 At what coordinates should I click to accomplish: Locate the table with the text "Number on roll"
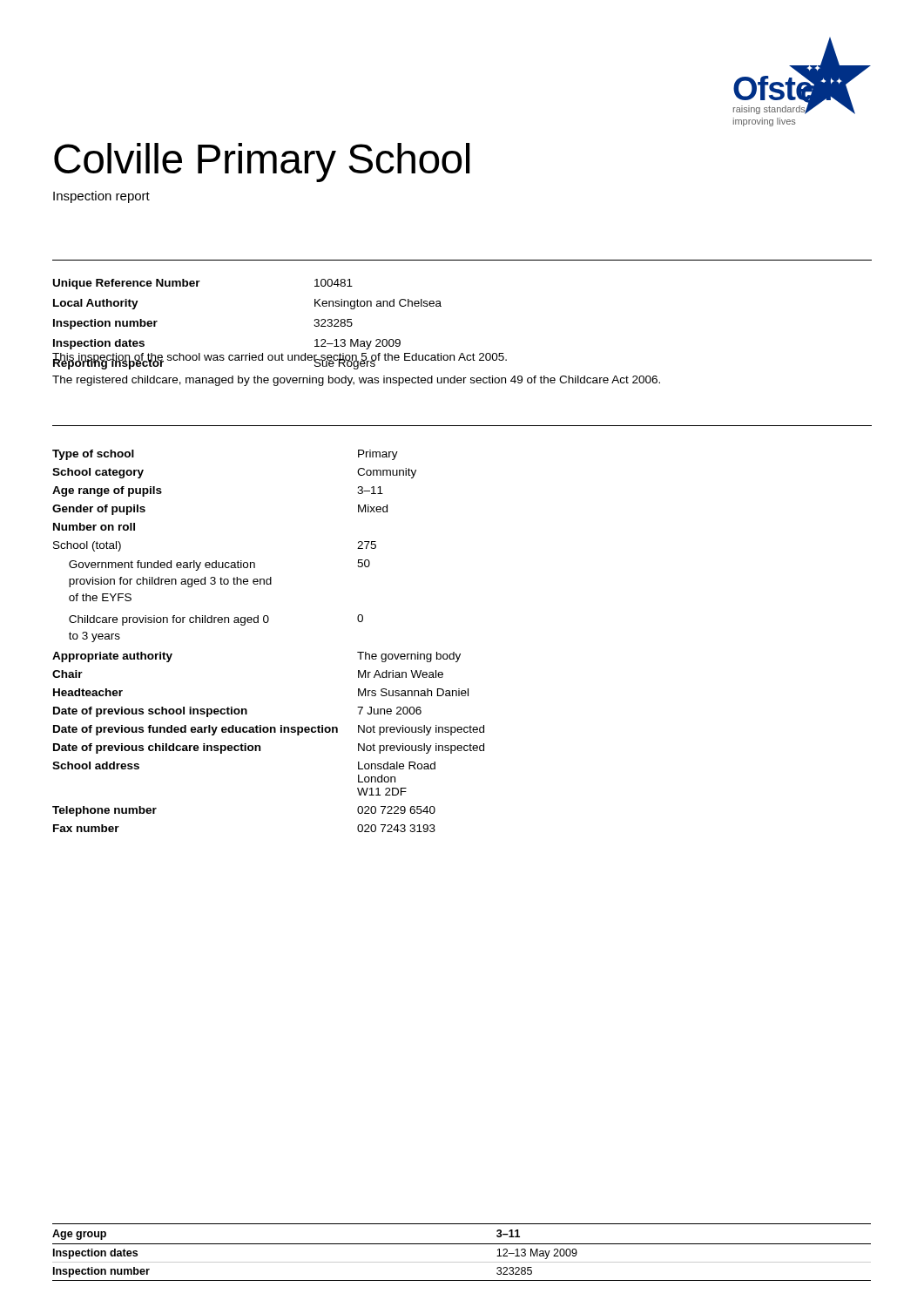pos(462,641)
